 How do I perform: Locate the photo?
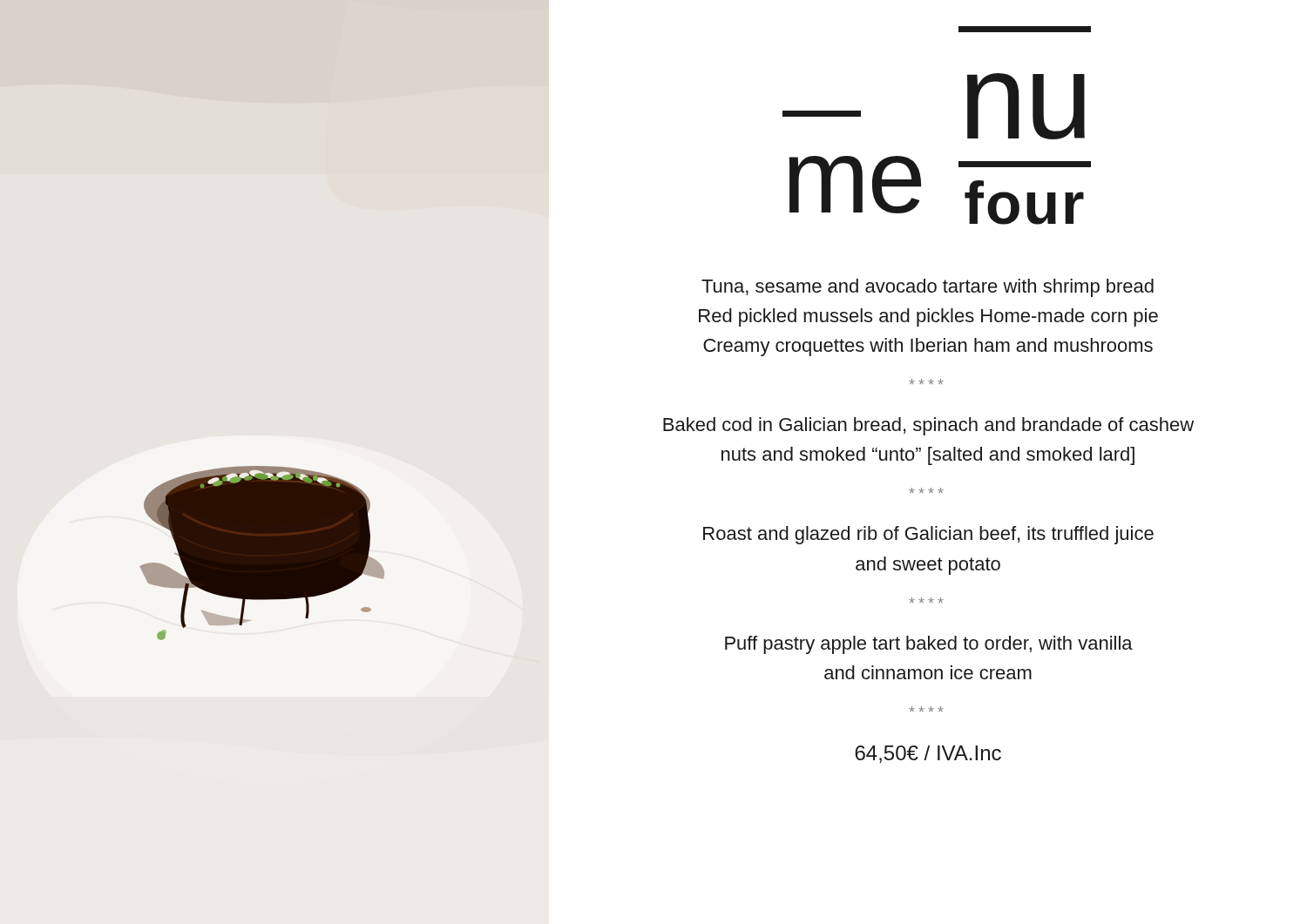pos(274,462)
